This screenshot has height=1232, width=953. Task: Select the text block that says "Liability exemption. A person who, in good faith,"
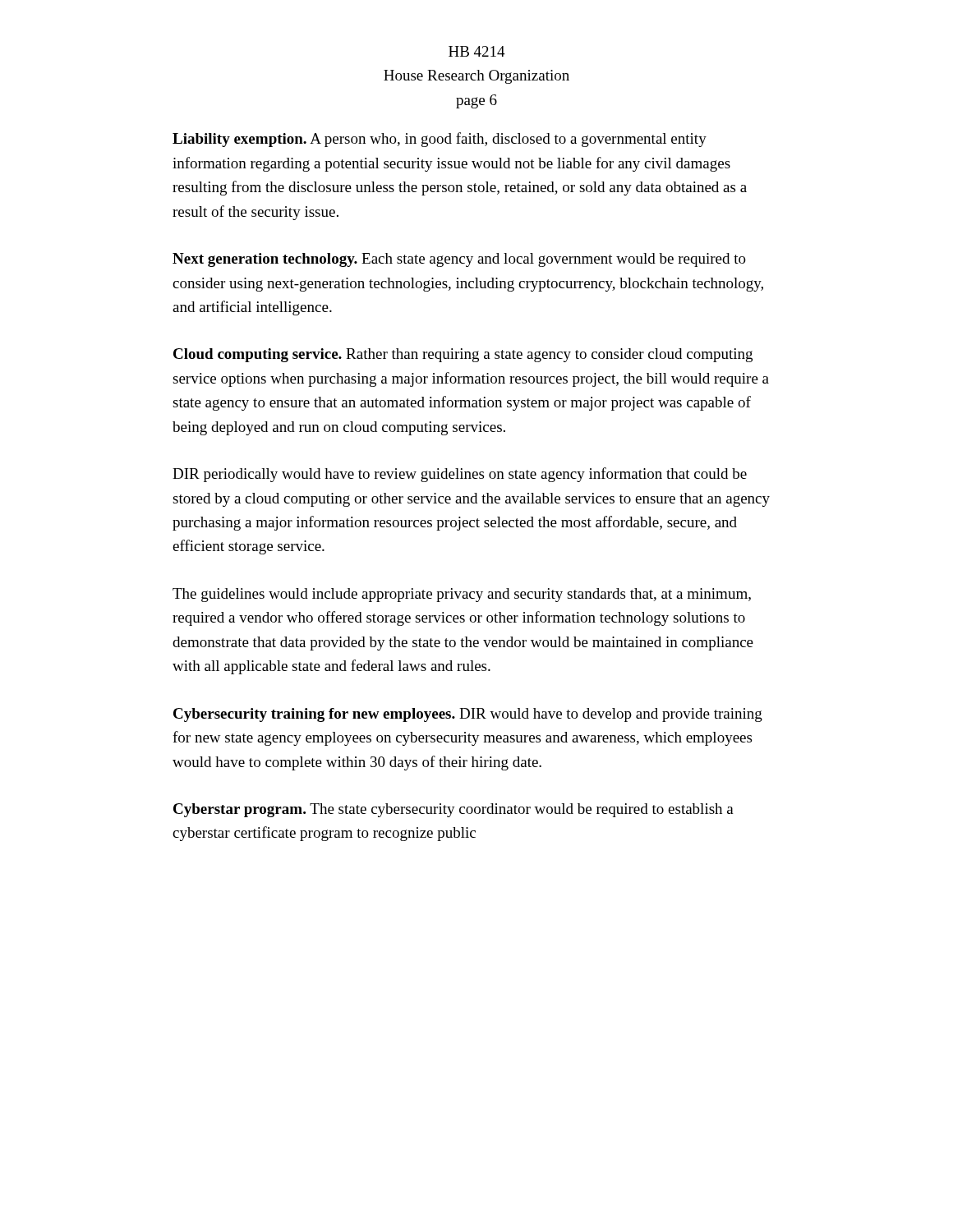click(x=460, y=175)
